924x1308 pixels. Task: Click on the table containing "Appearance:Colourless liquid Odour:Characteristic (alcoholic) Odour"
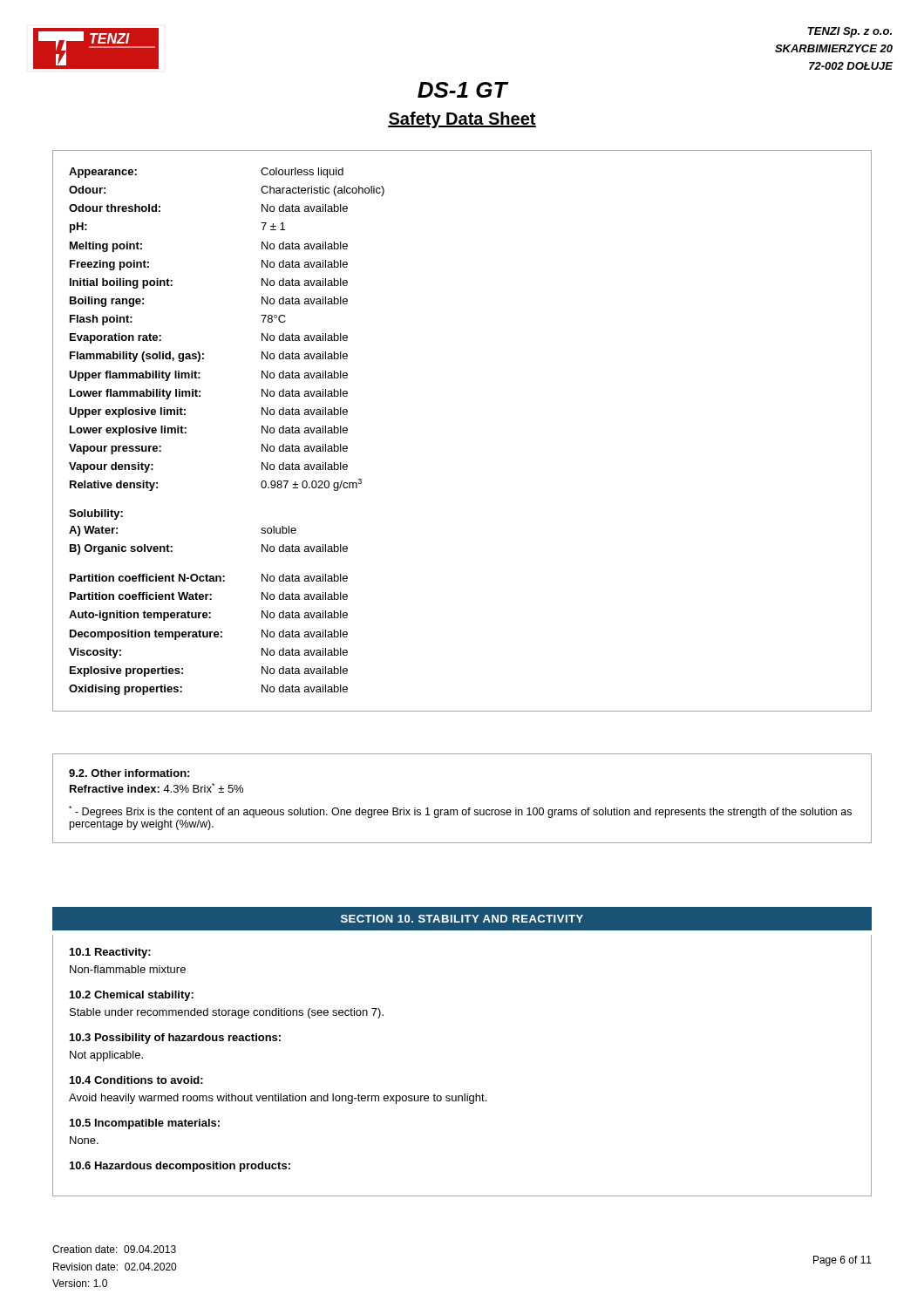coord(462,431)
